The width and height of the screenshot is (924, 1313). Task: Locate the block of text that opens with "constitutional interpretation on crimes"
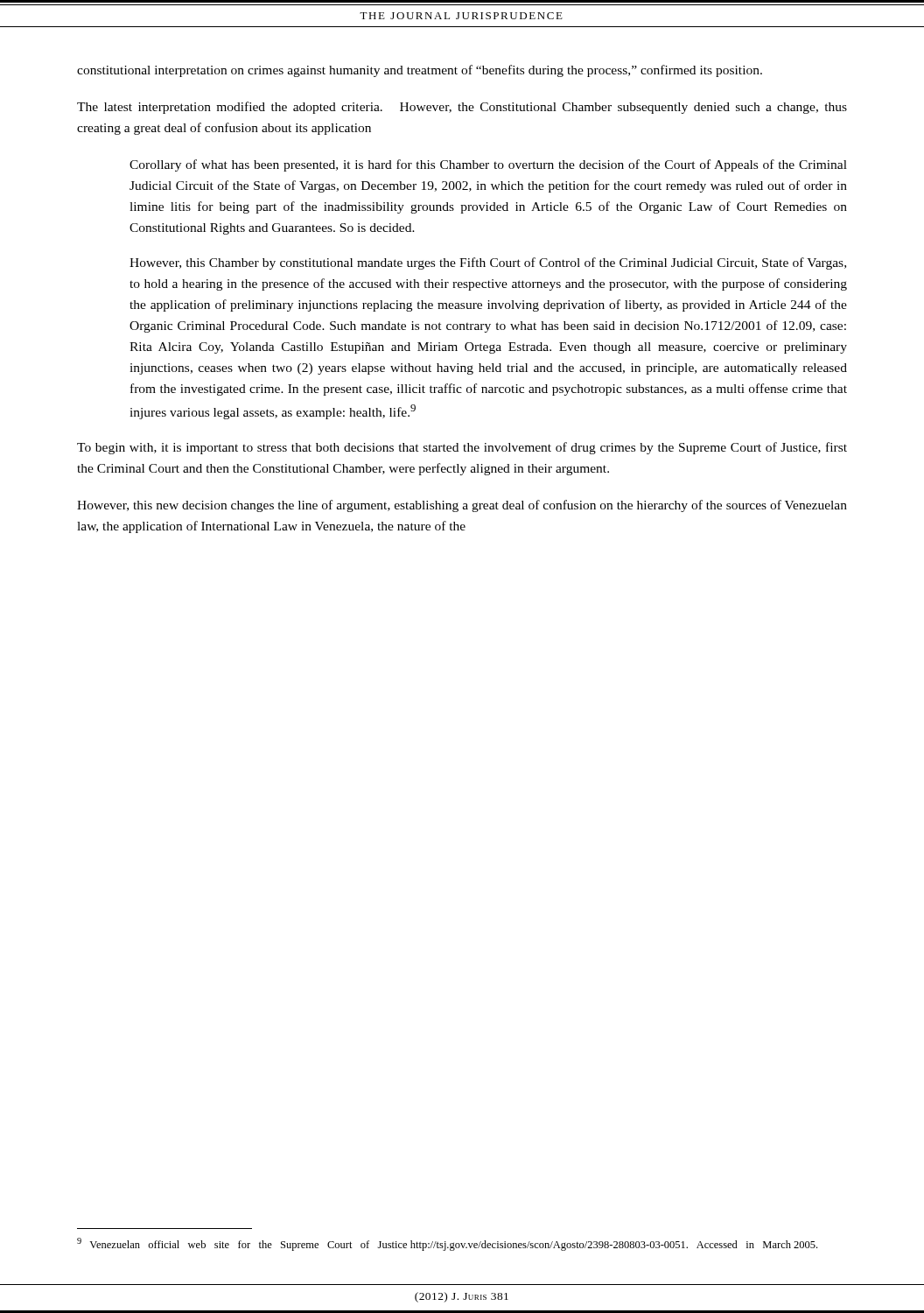point(420,70)
